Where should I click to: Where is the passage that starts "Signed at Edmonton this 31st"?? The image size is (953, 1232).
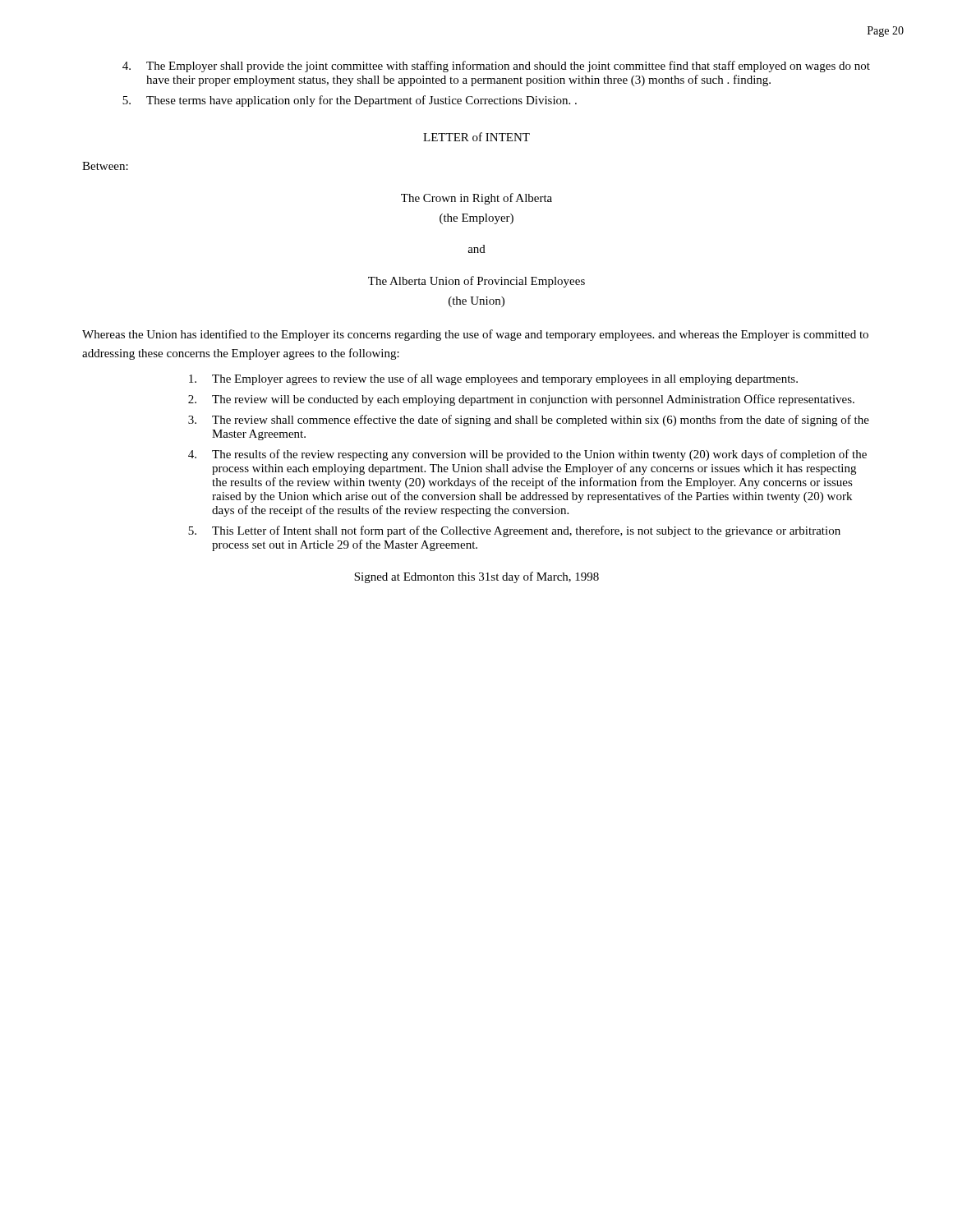click(476, 576)
